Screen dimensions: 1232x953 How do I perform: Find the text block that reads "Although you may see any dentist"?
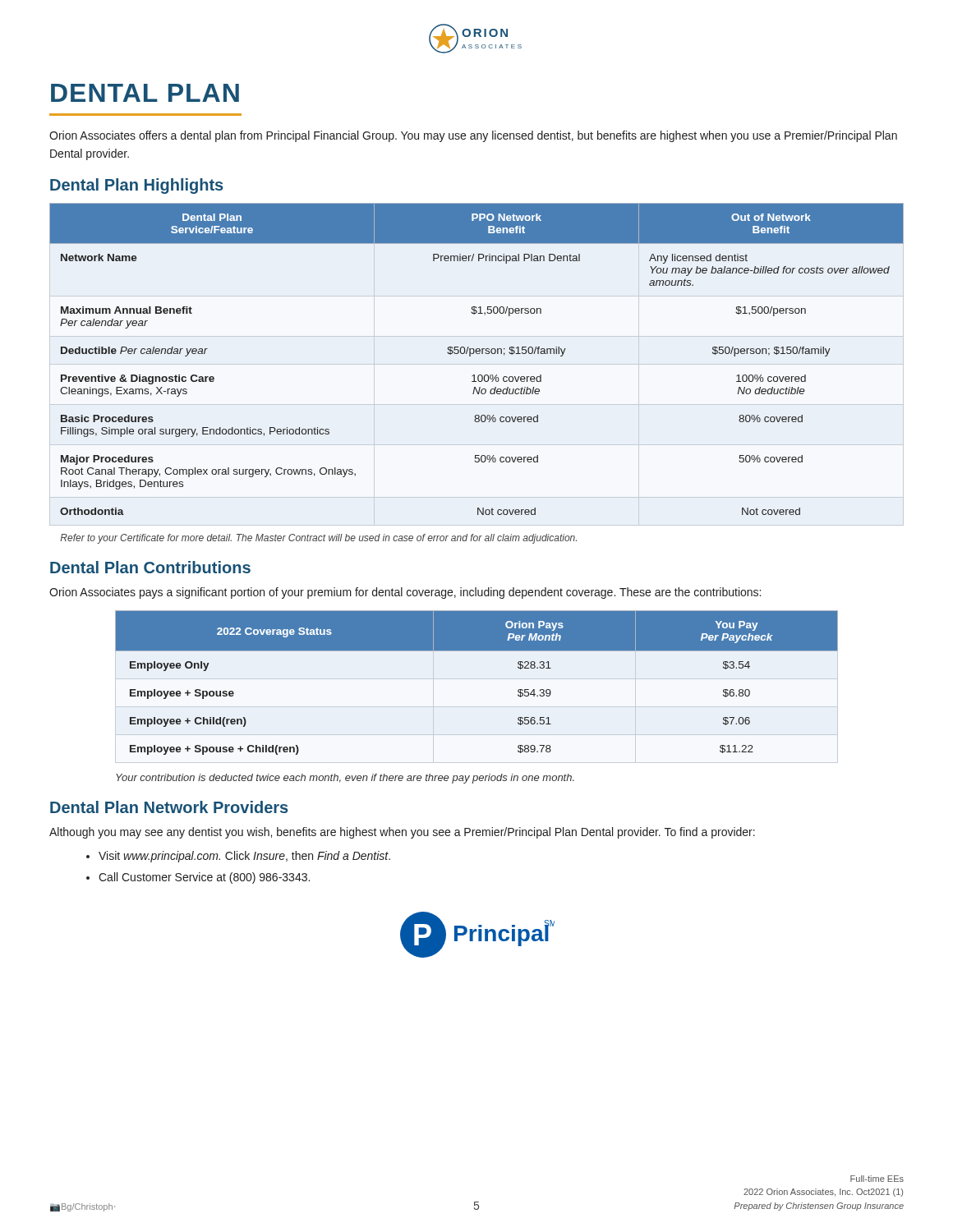402,832
